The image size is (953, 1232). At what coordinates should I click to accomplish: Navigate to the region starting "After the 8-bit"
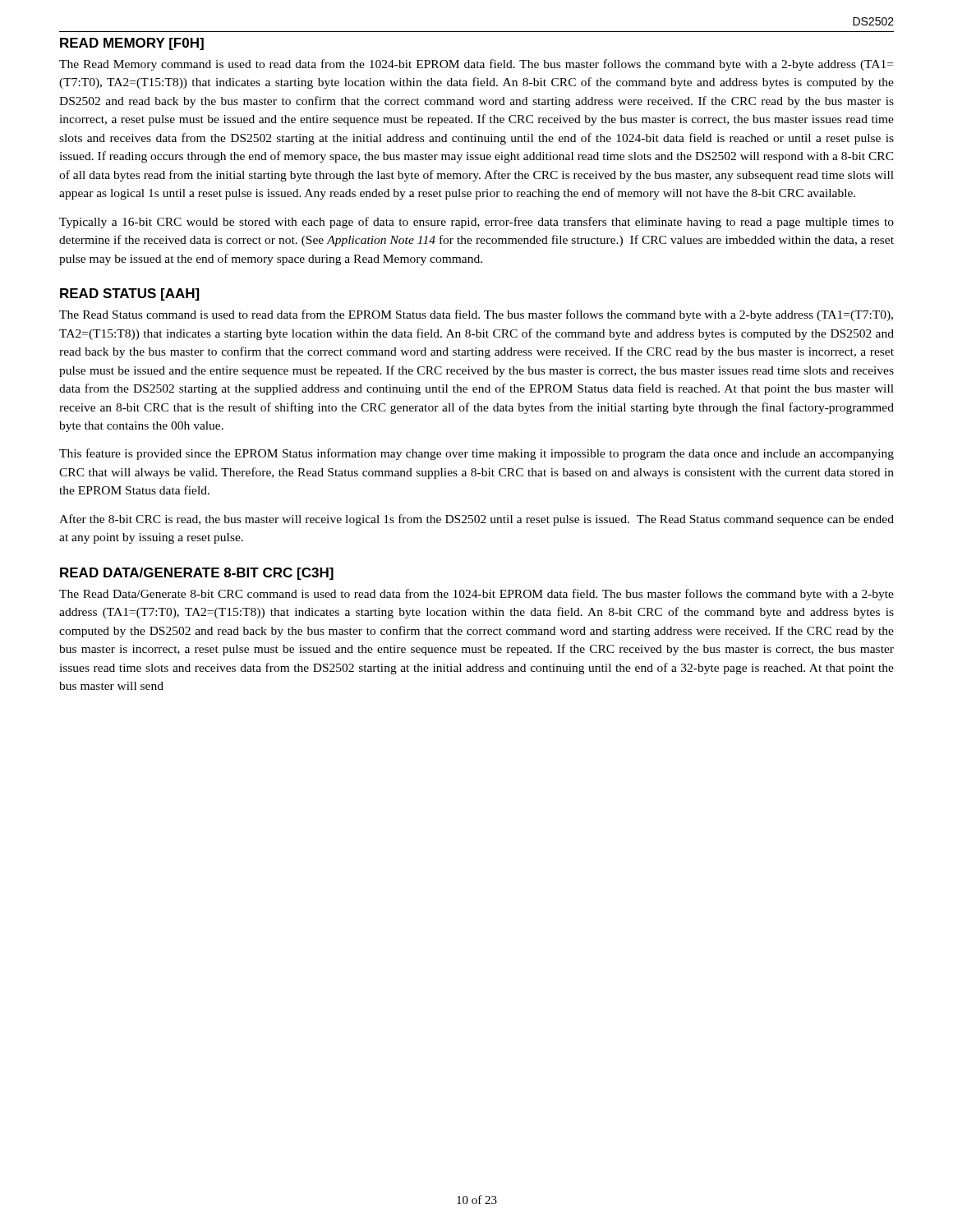click(x=476, y=528)
